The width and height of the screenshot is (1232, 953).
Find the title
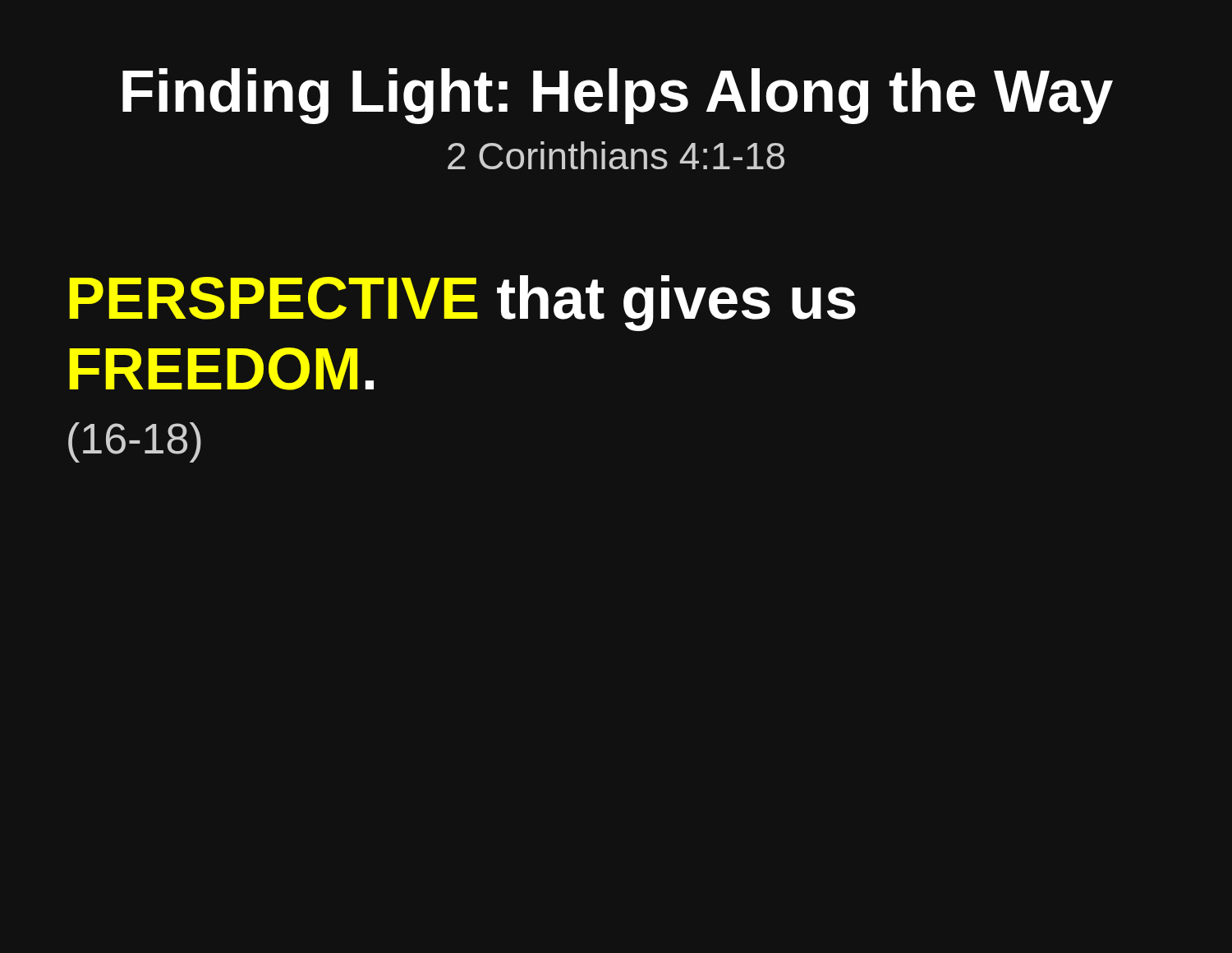tap(616, 91)
